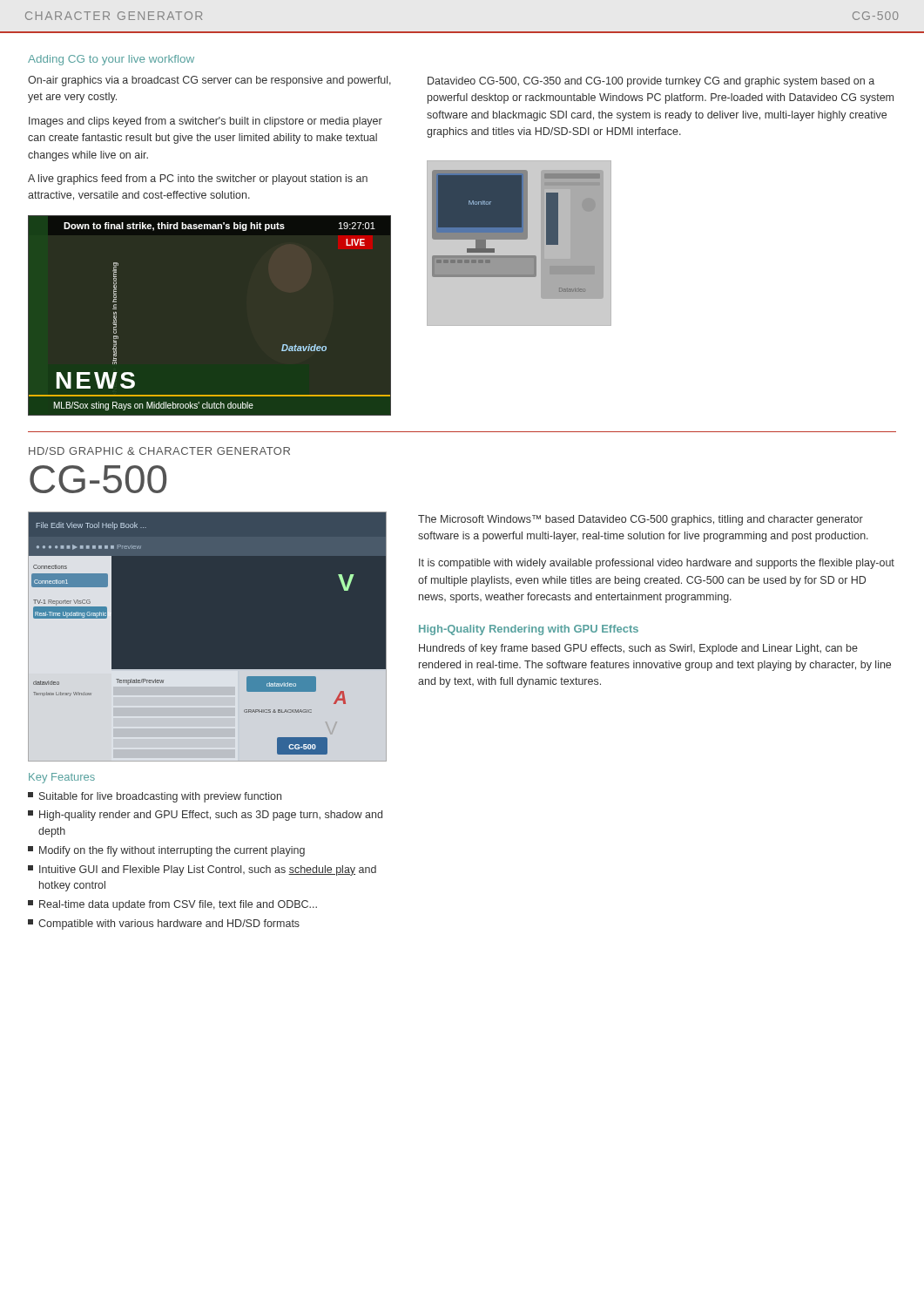Select the text block starting "Compatible with various hardware and"

(x=164, y=924)
